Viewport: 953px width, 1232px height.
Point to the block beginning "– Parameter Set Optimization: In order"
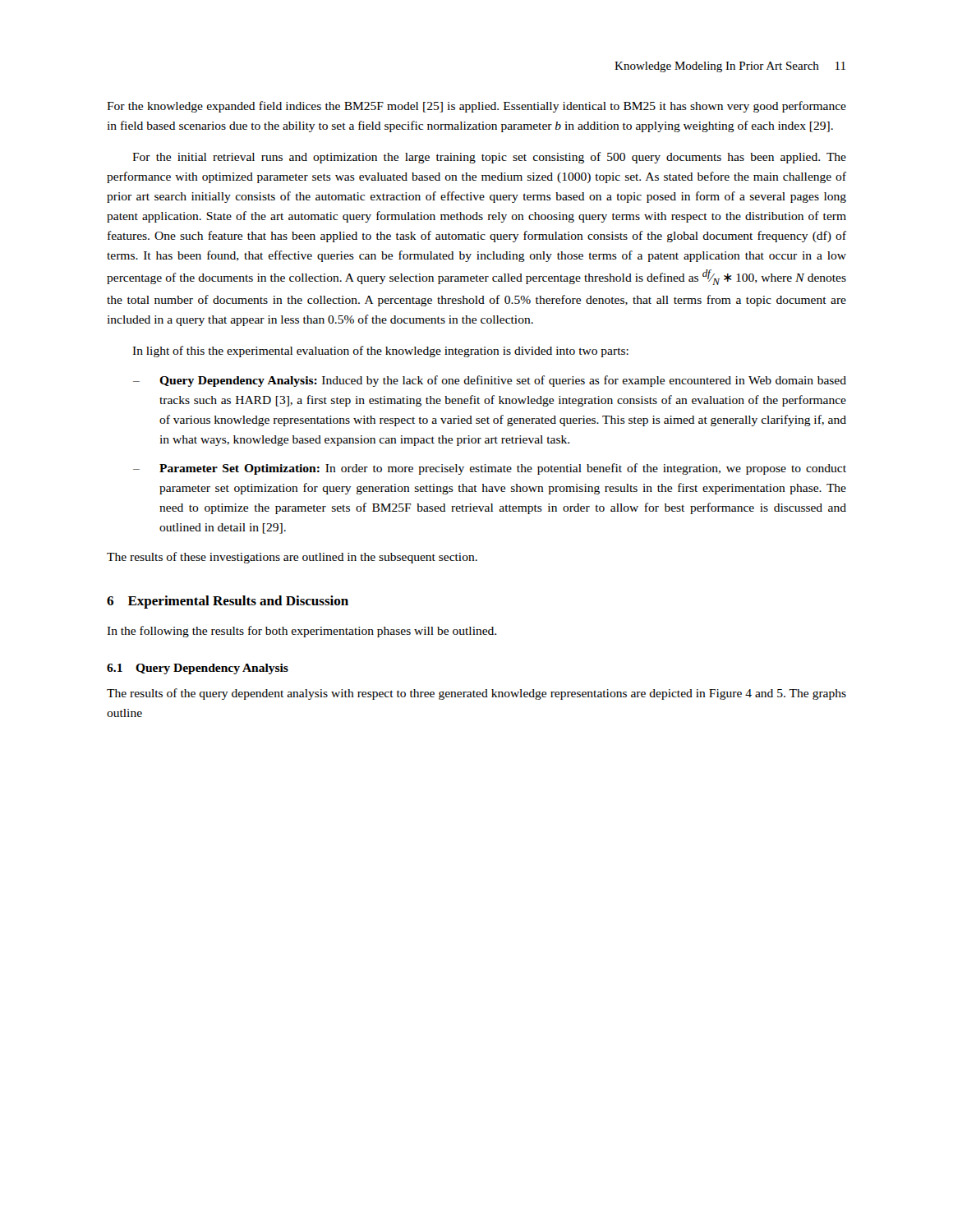click(x=490, y=497)
